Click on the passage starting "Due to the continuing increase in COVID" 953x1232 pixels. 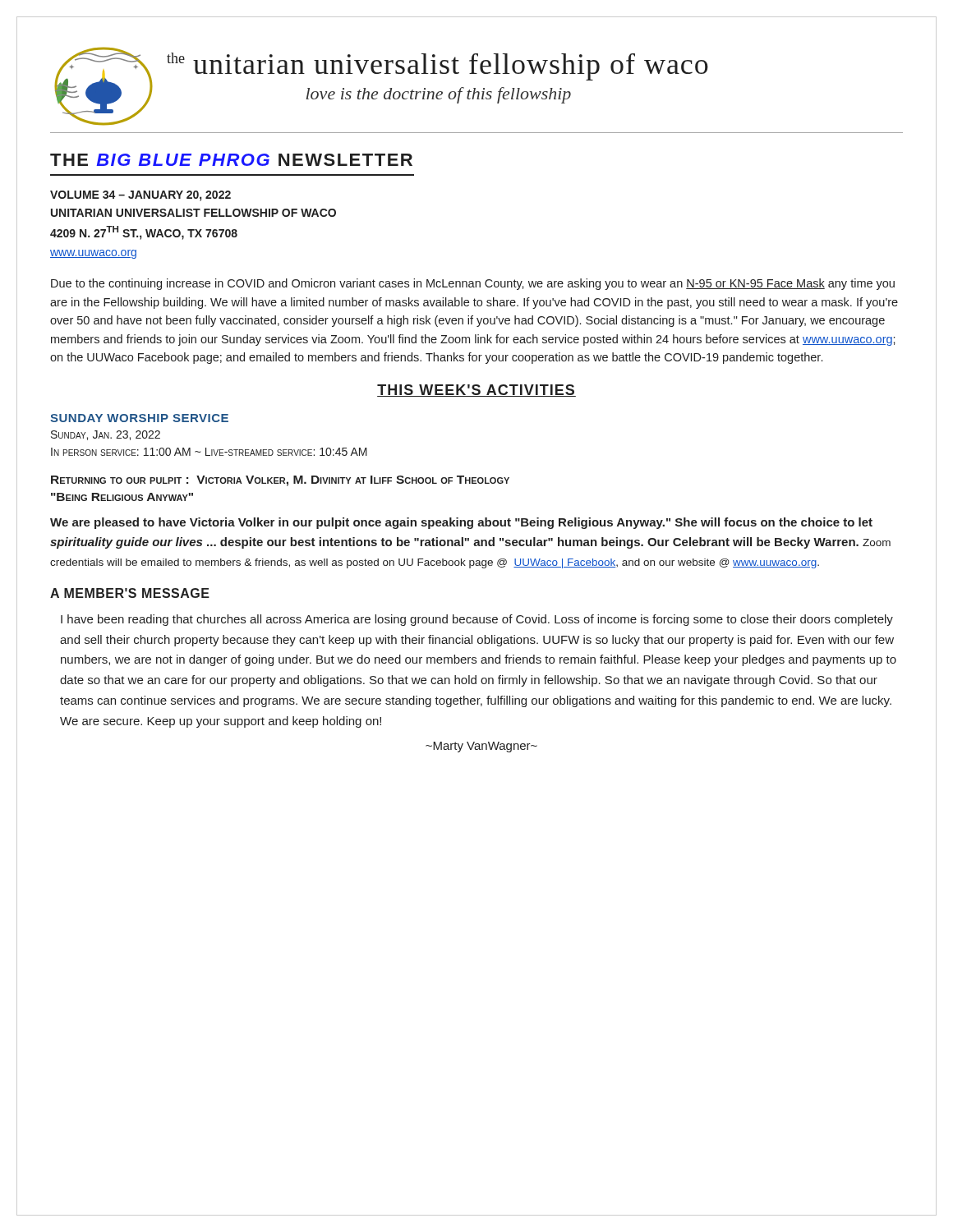pyautogui.click(x=474, y=320)
